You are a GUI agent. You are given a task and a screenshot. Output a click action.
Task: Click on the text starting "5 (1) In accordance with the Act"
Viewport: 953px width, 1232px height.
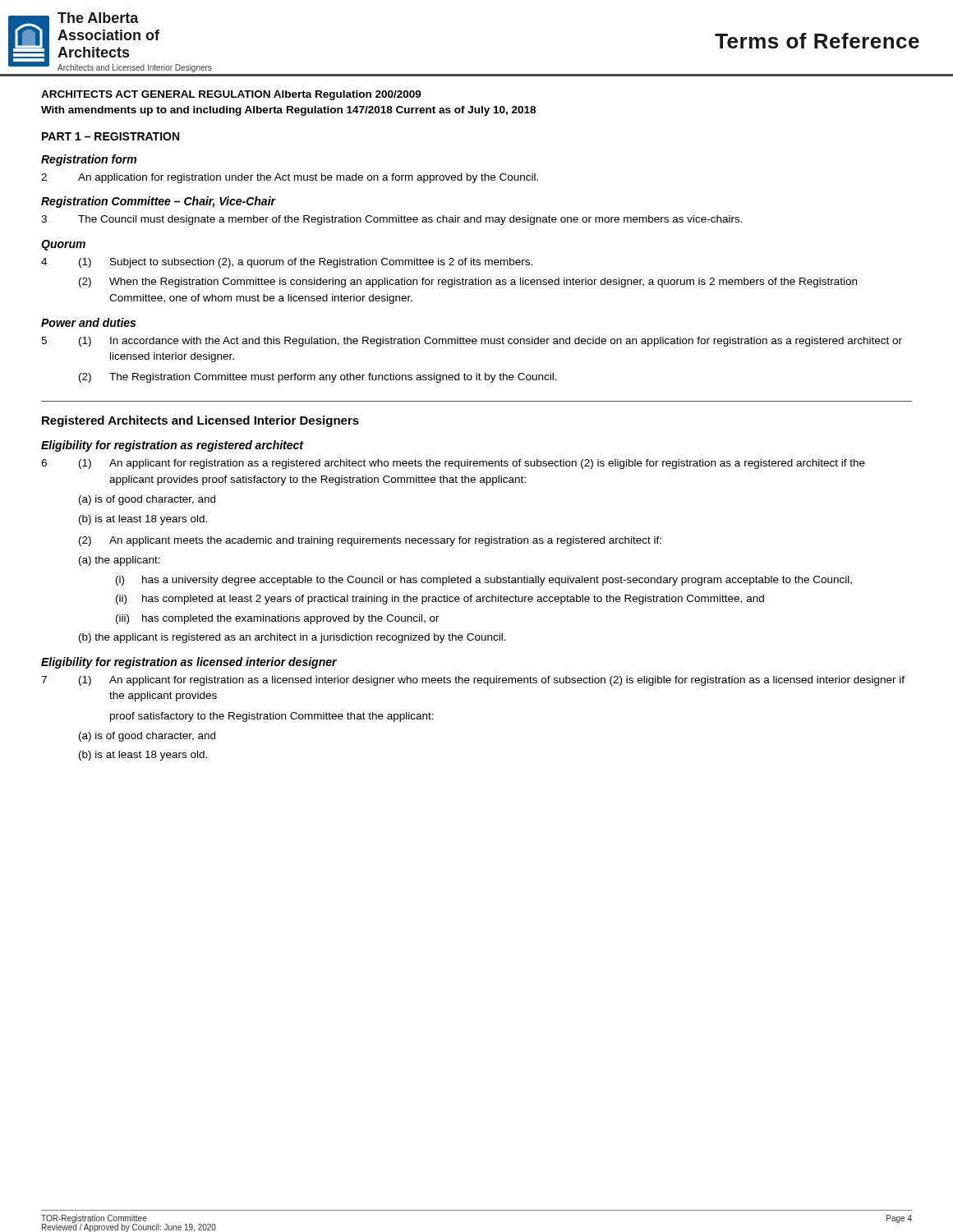[x=472, y=342]
